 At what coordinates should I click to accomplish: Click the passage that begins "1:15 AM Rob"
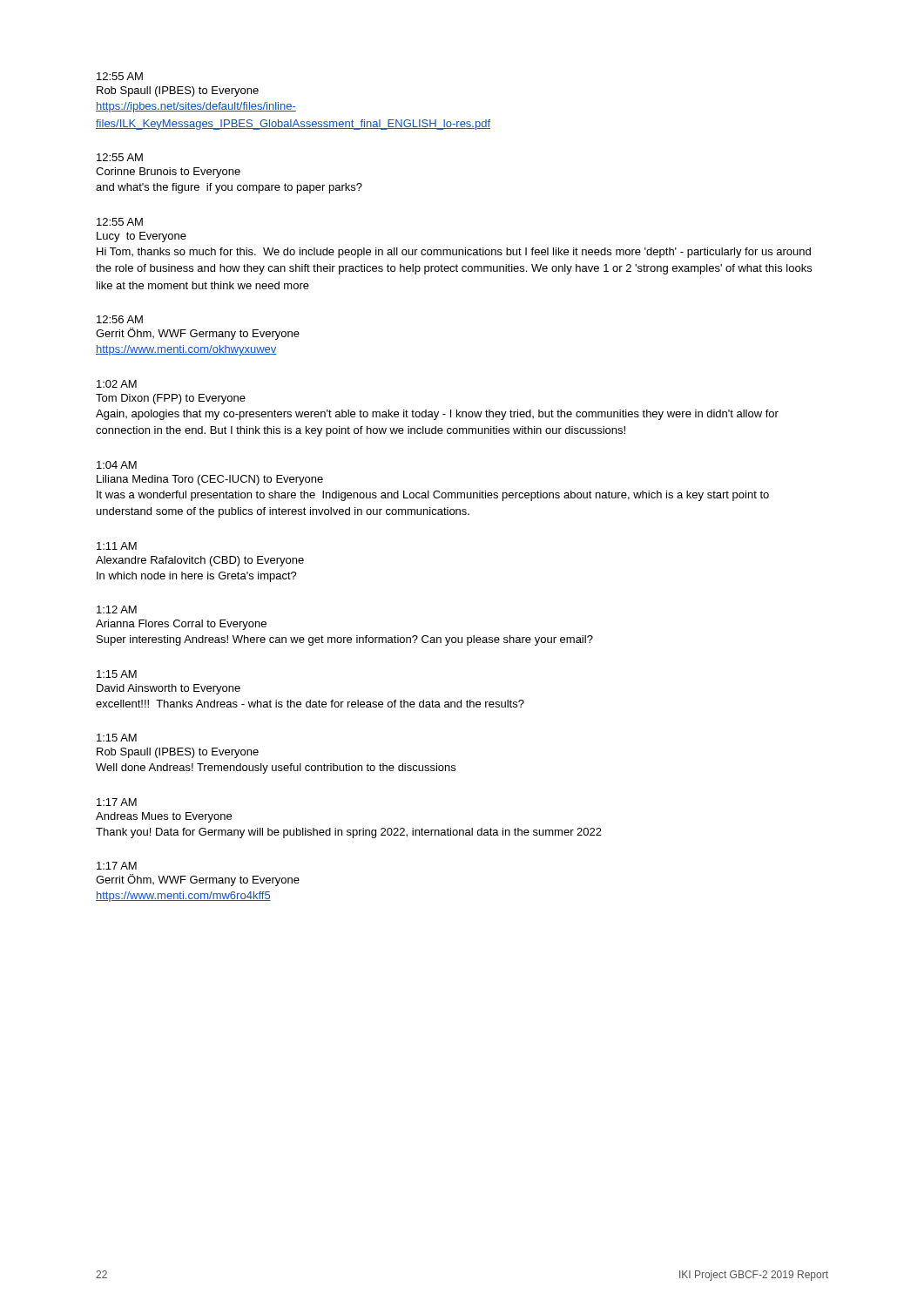[x=117, y=738]
